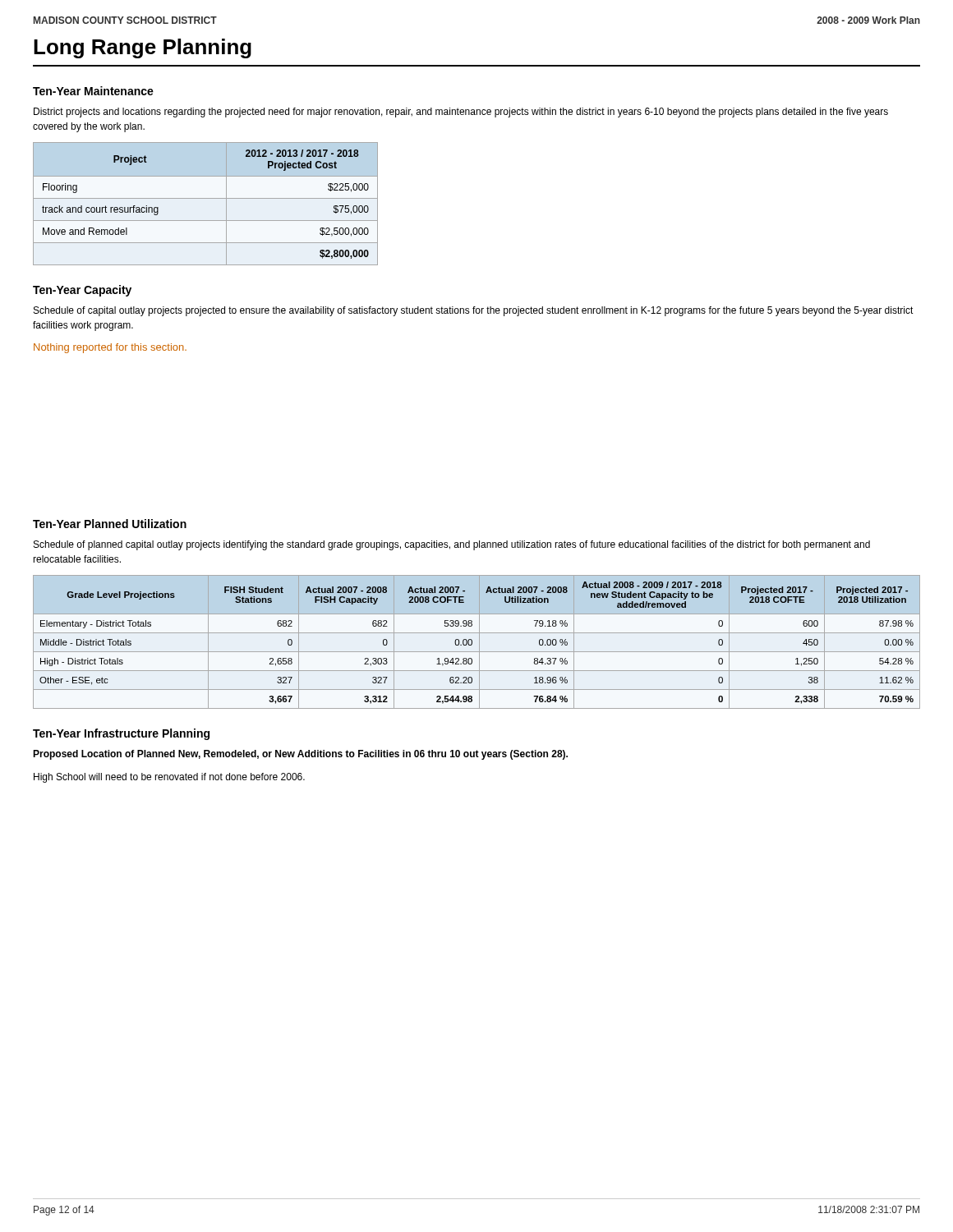Viewport: 953px width, 1232px height.
Task: Locate the table with the text "track and court"
Action: point(476,204)
